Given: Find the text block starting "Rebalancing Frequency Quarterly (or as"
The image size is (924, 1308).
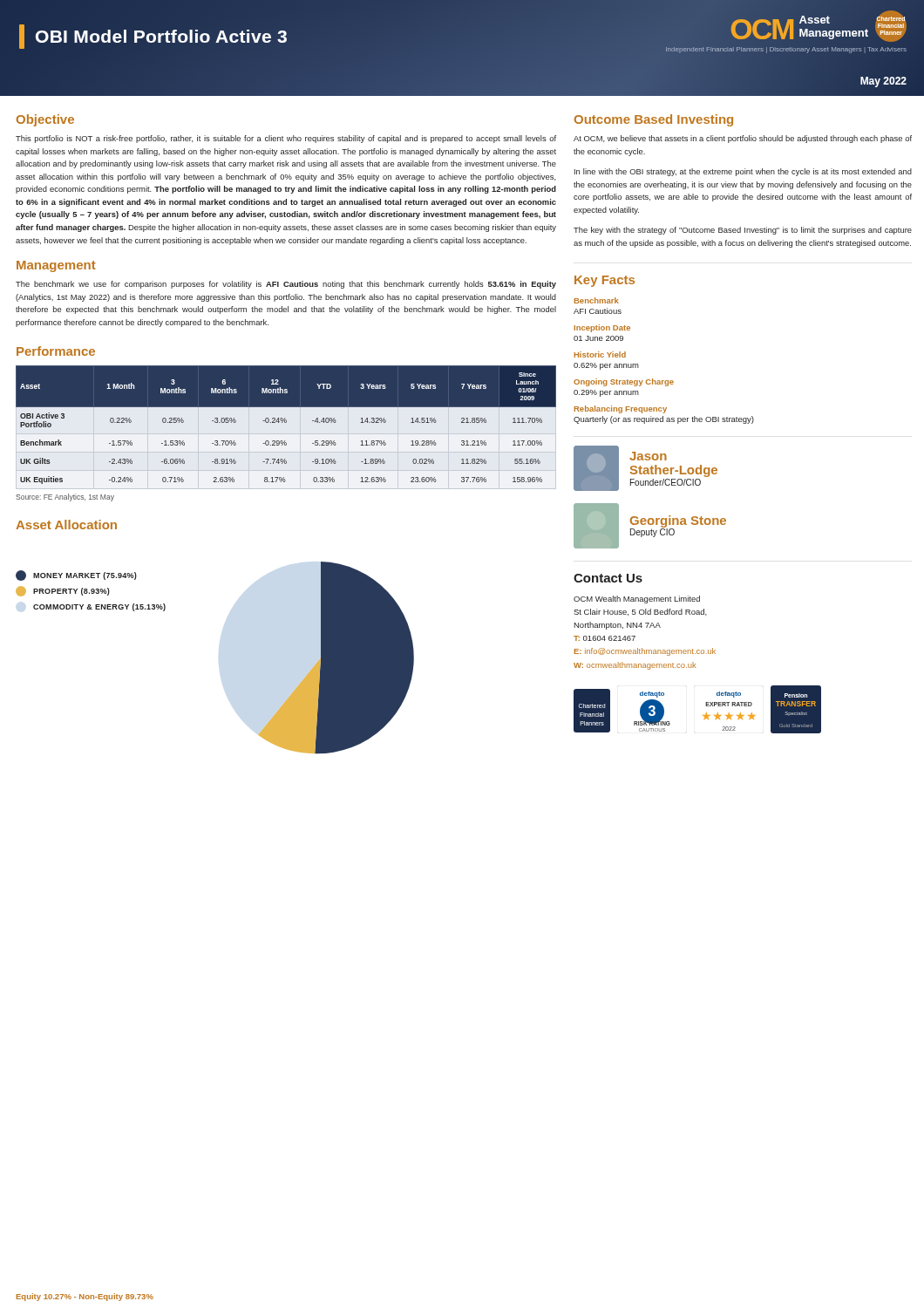Looking at the screenshot, I should pos(743,413).
